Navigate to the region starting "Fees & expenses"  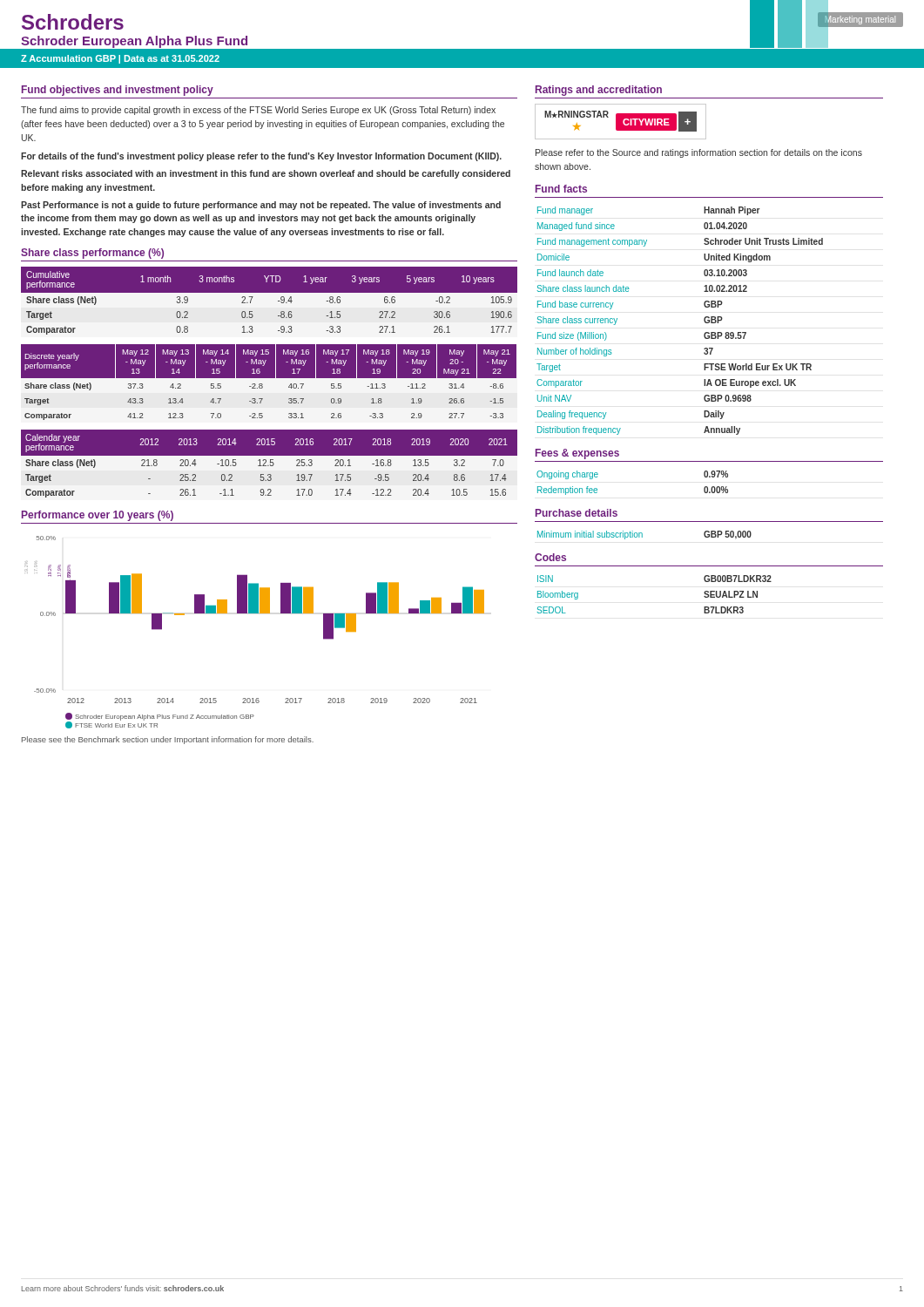(577, 453)
